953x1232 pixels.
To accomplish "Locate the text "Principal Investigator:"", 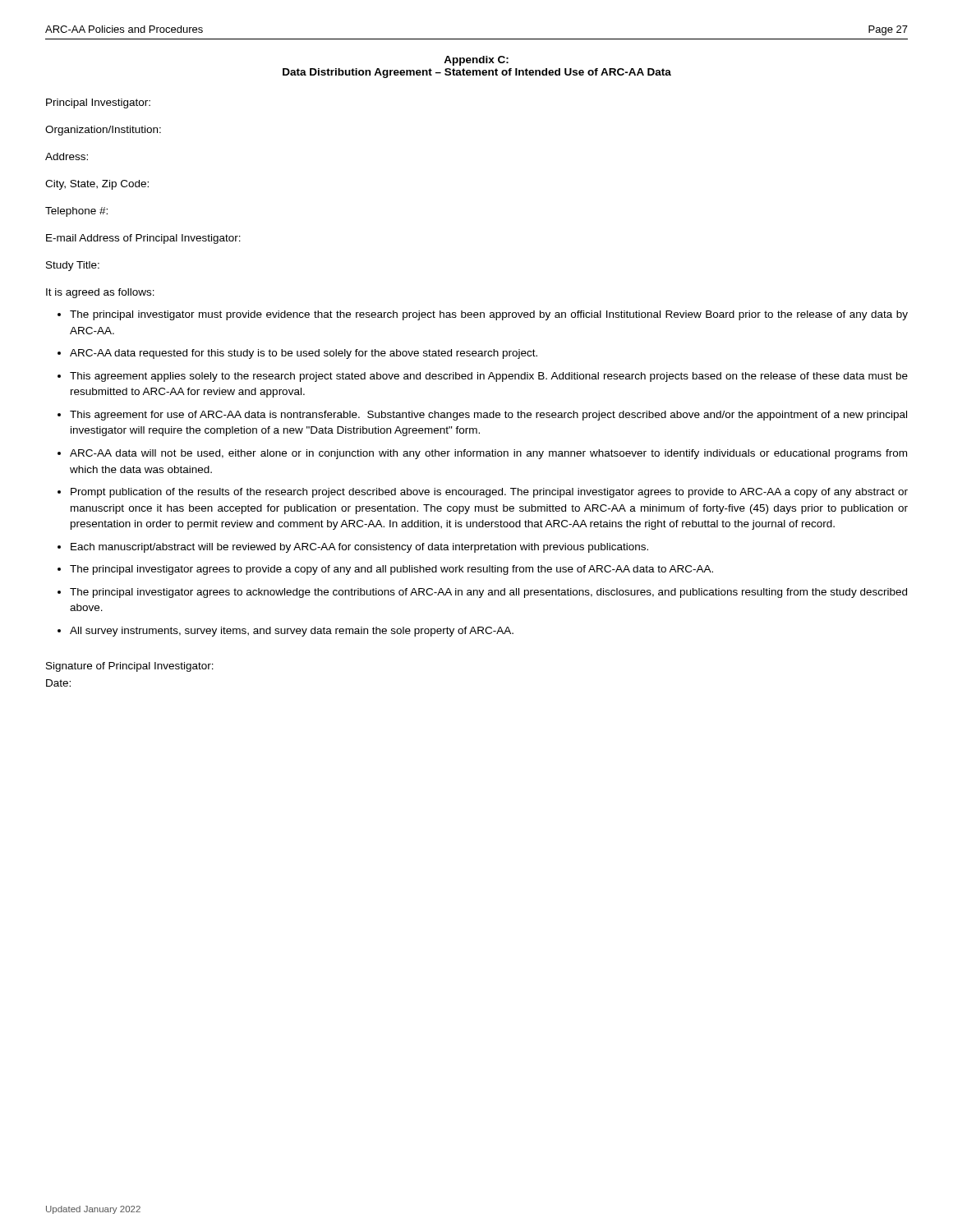I will (98, 102).
